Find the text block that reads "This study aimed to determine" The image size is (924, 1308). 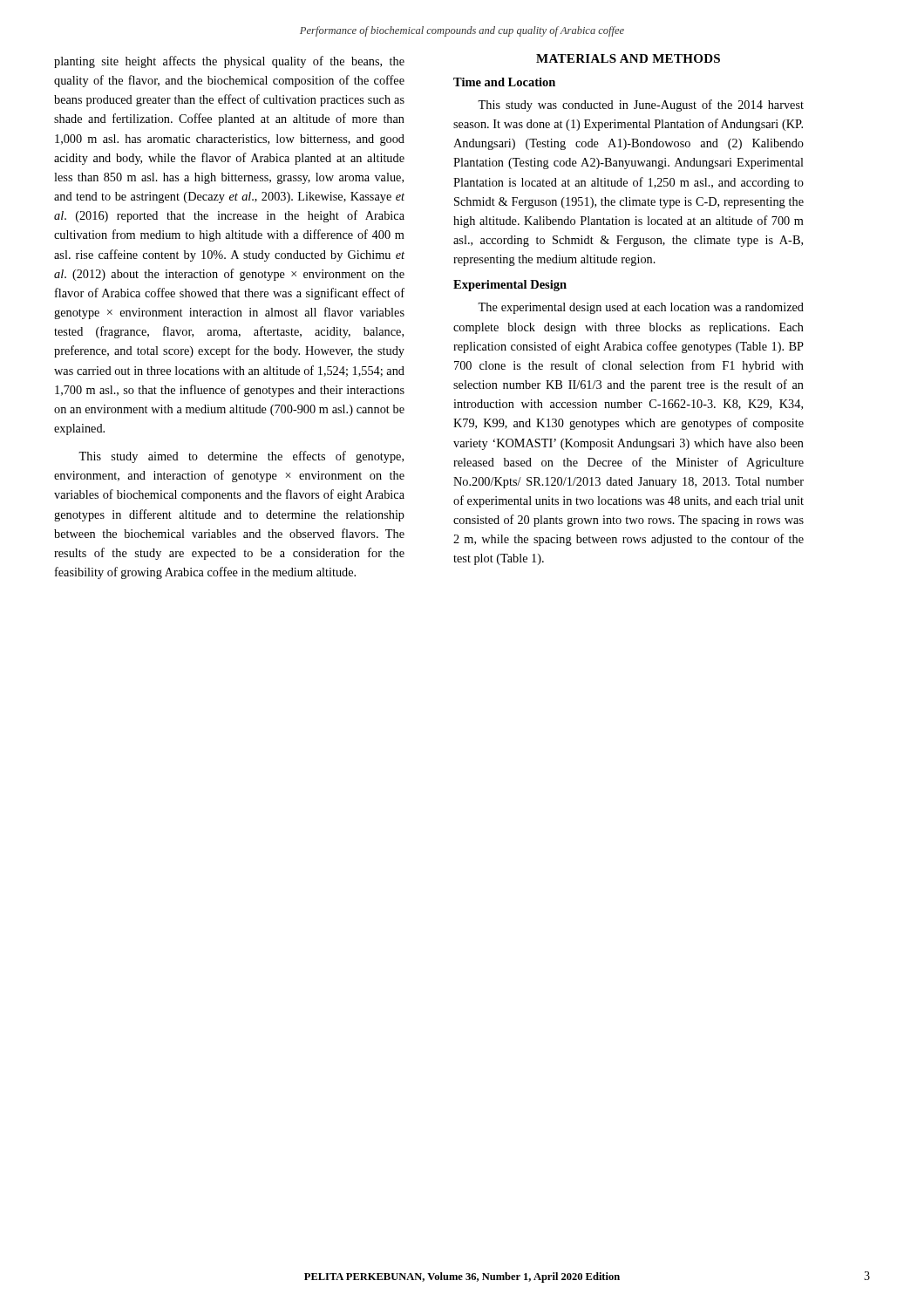point(229,514)
